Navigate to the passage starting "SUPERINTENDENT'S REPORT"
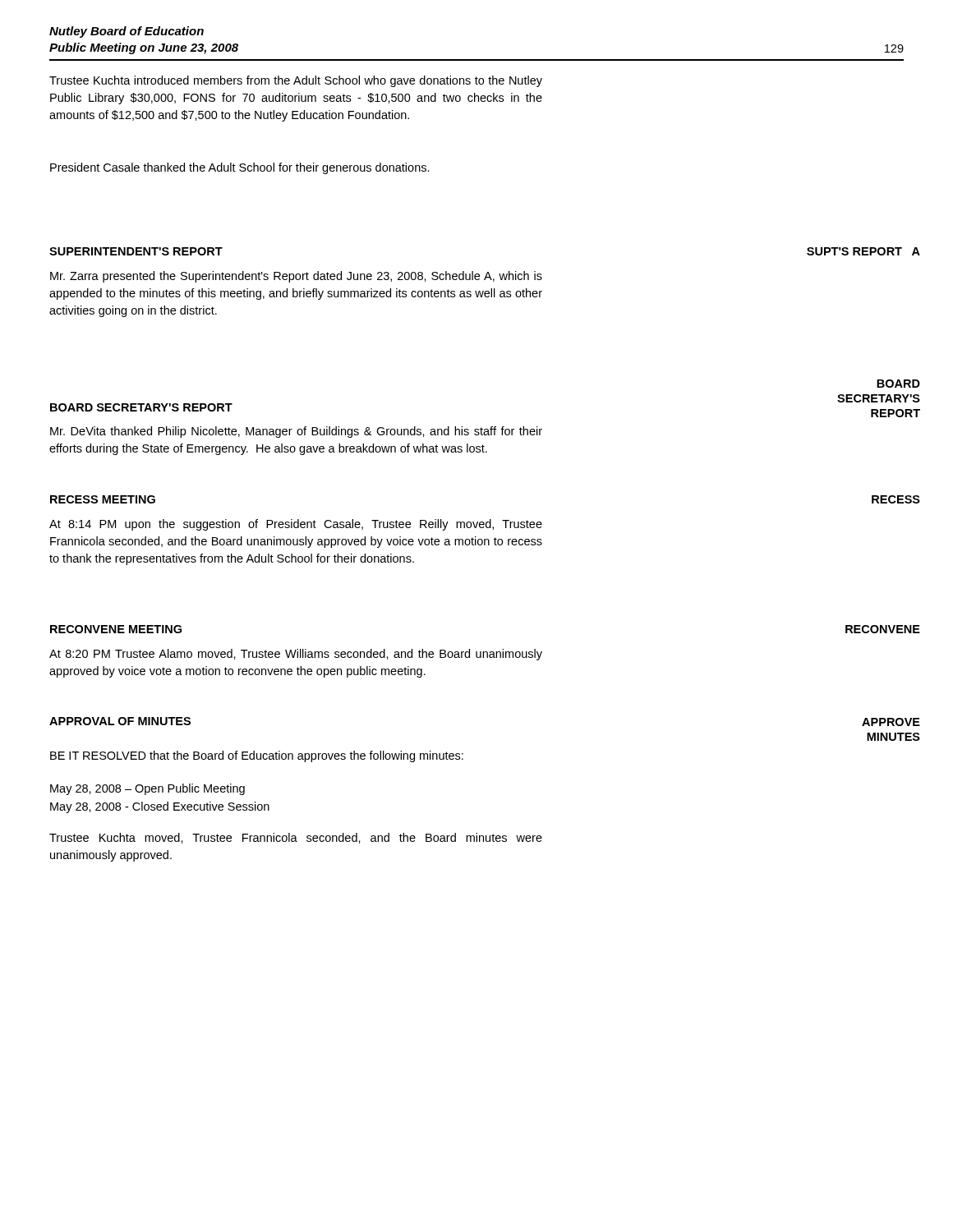Image resolution: width=953 pixels, height=1232 pixels. (136, 251)
